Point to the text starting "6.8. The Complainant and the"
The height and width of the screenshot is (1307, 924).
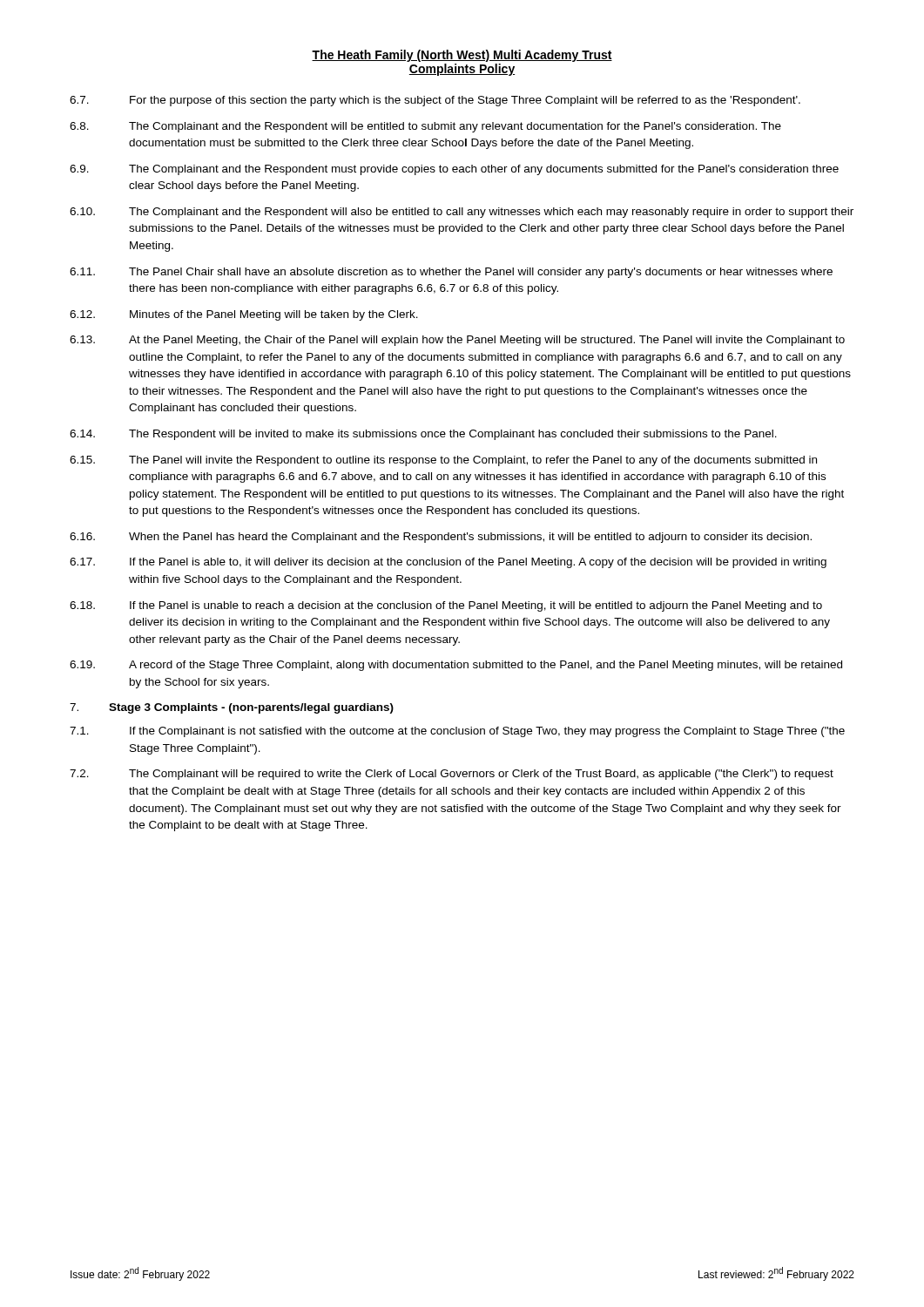(462, 134)
